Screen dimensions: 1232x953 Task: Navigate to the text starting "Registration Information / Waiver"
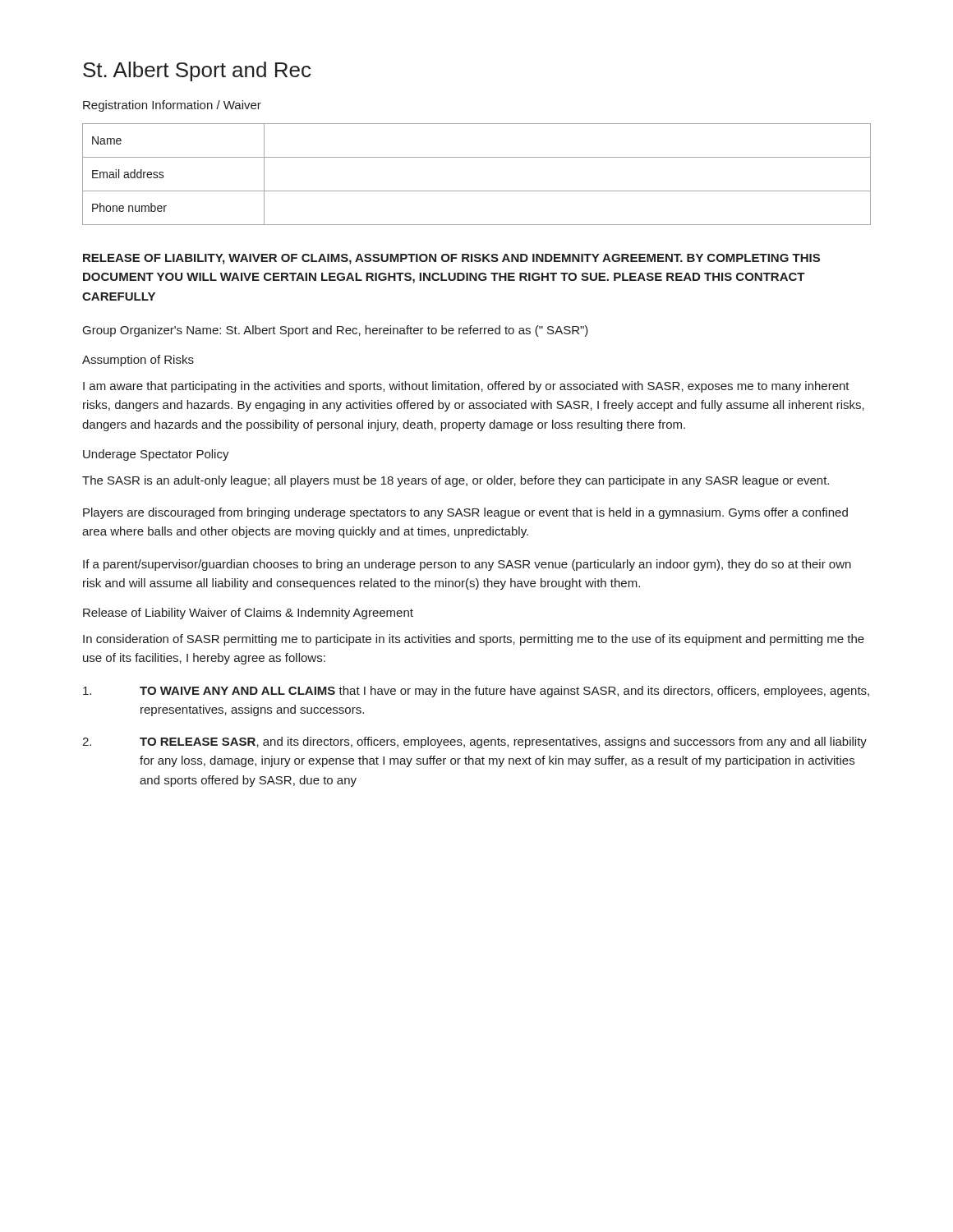point(172,105)
